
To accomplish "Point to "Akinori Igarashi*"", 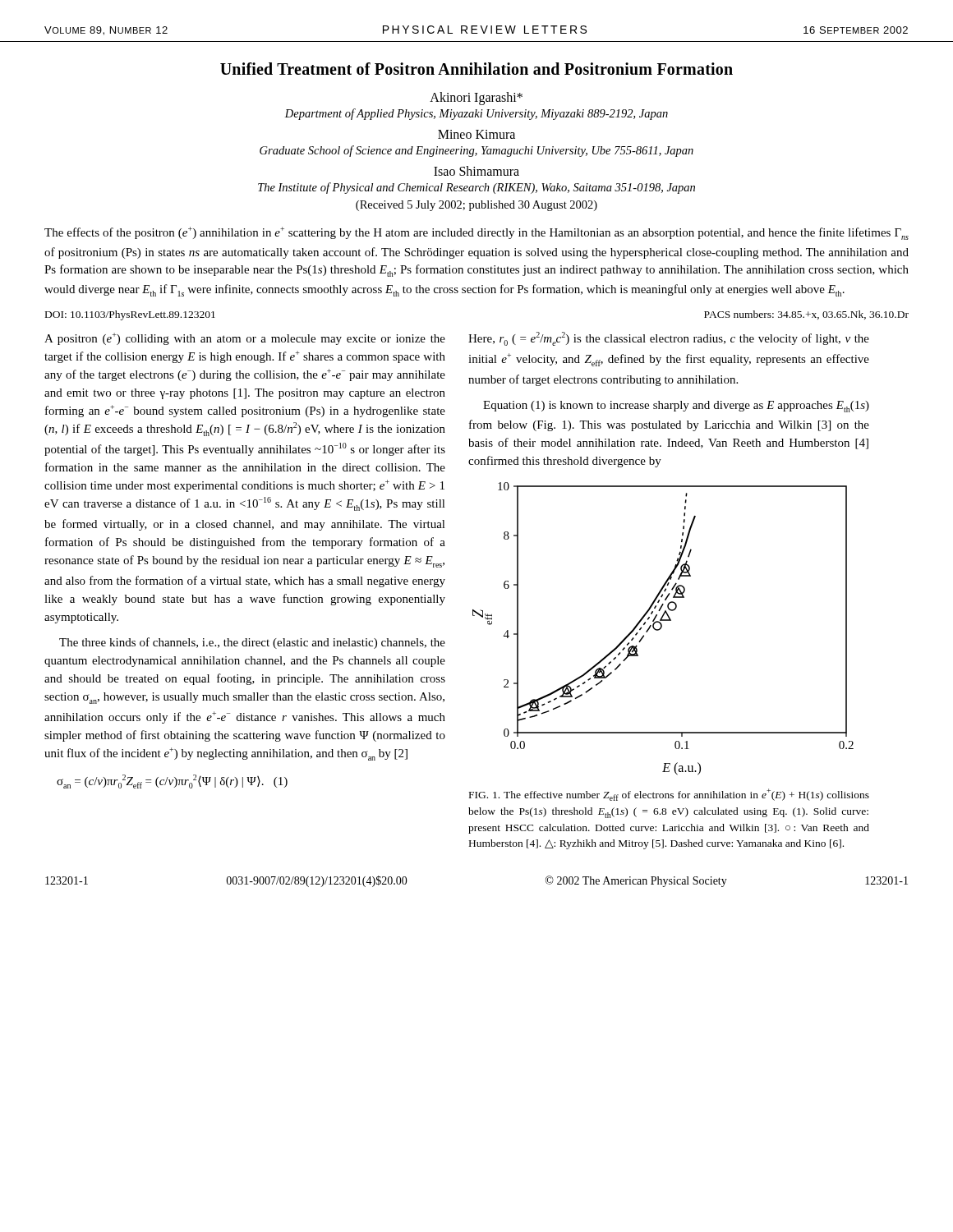I will tap(476, 97).
